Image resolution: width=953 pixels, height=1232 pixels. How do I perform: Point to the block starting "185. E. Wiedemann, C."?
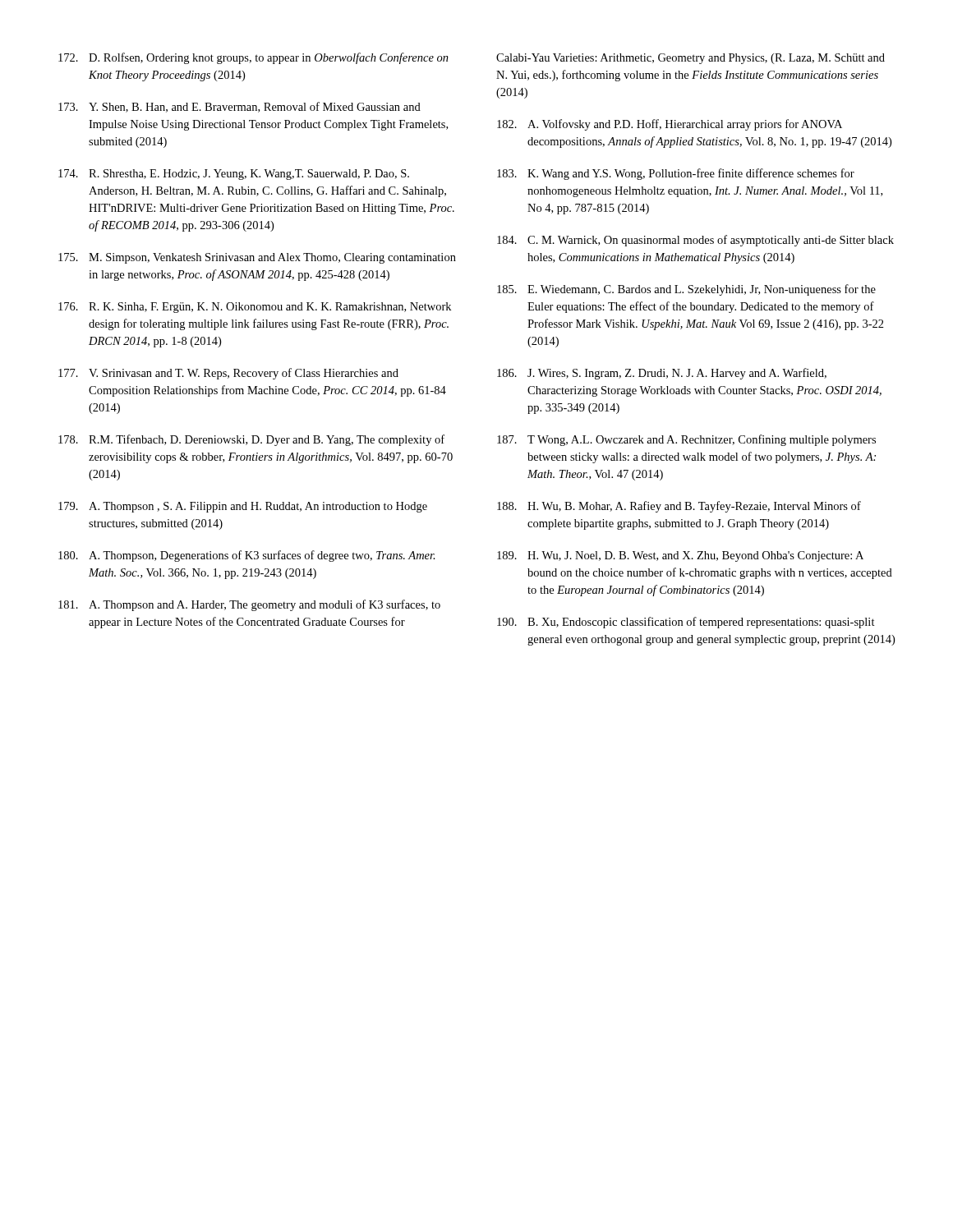point(696,316)
